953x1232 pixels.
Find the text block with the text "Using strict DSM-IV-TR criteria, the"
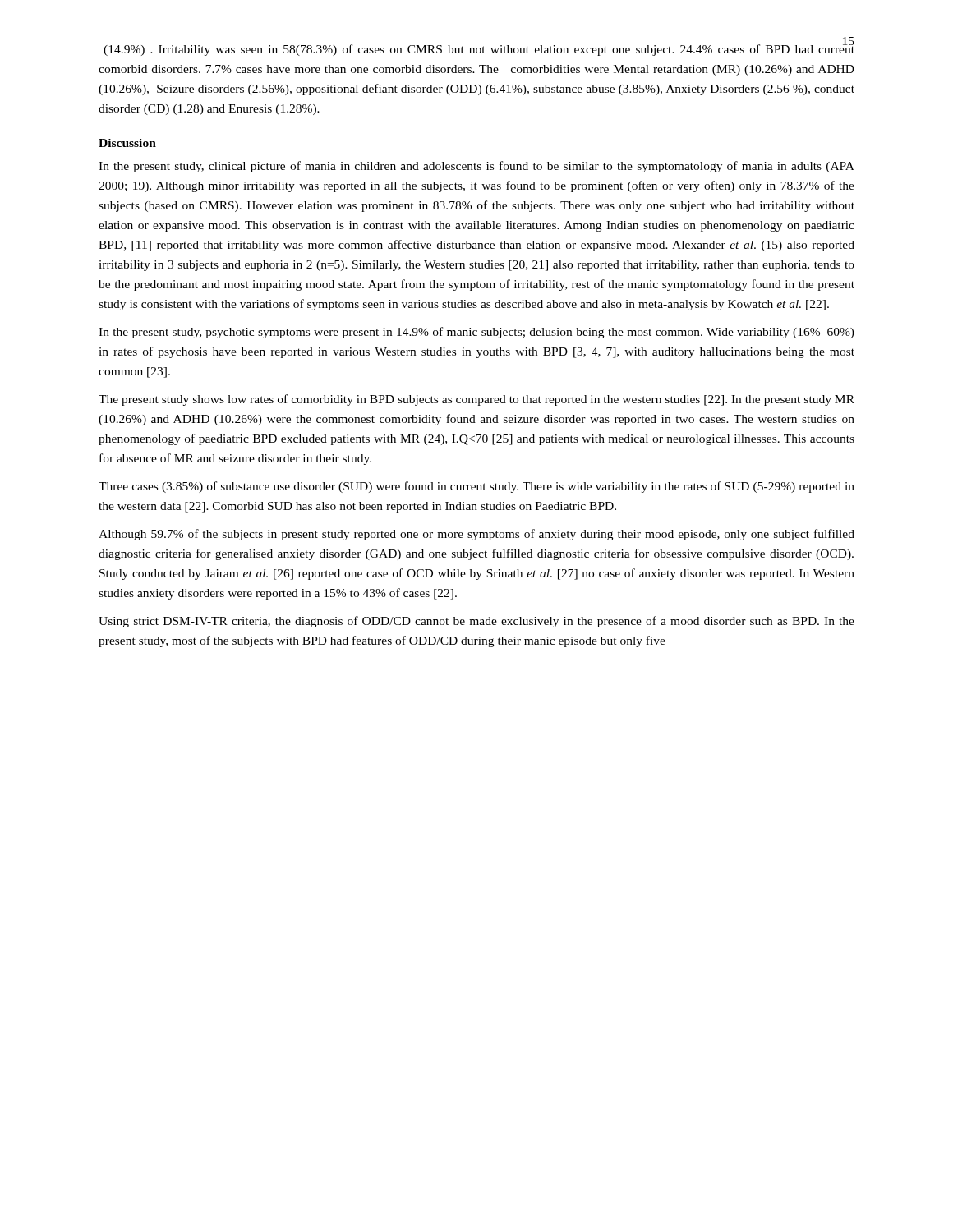[x=476, y=631]
